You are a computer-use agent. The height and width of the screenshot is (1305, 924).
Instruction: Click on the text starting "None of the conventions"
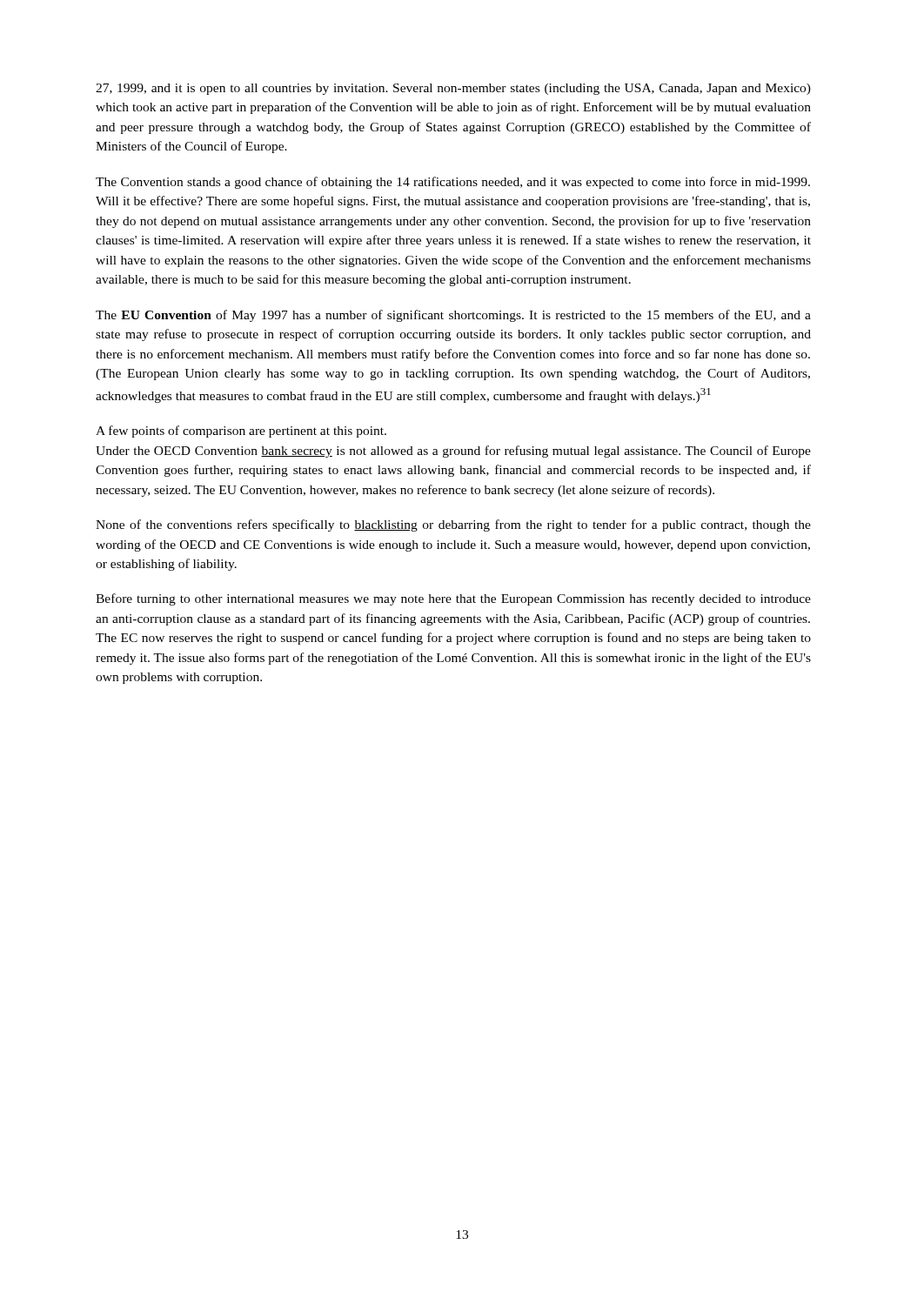pos(453,544)
